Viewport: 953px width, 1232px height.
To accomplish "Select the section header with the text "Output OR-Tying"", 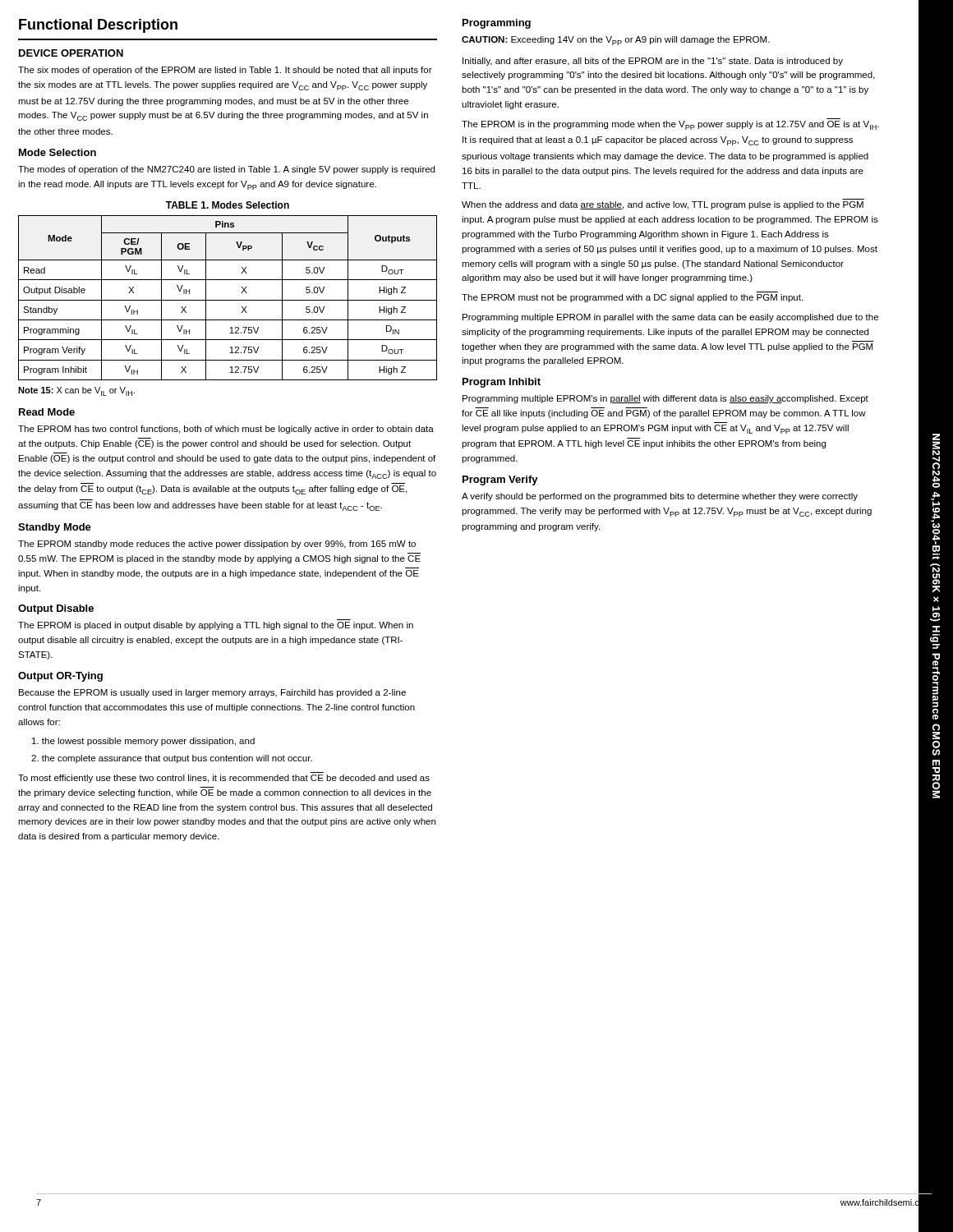I will pos(61,675).
